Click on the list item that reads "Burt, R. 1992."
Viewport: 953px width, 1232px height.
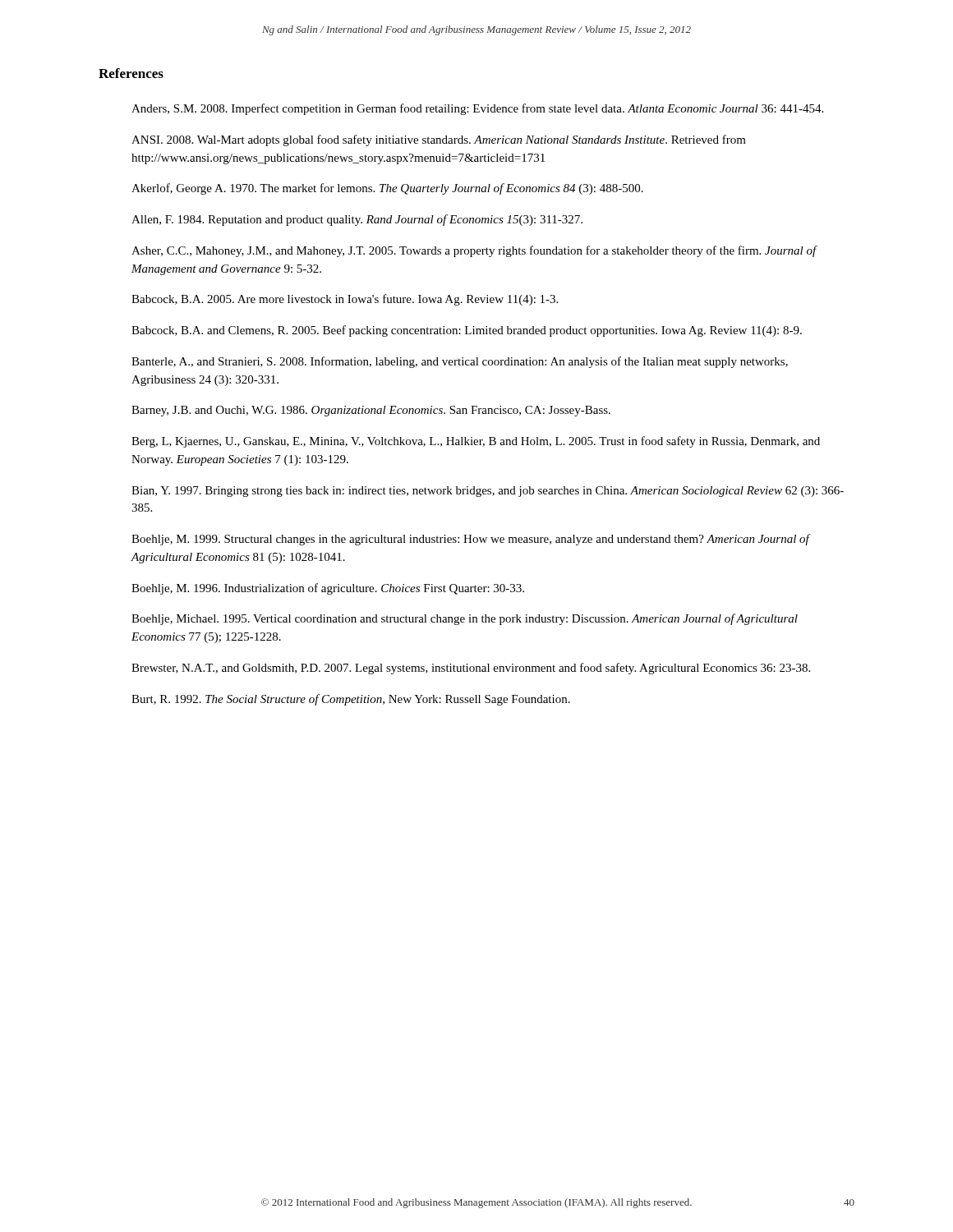[x=476, y=699]
